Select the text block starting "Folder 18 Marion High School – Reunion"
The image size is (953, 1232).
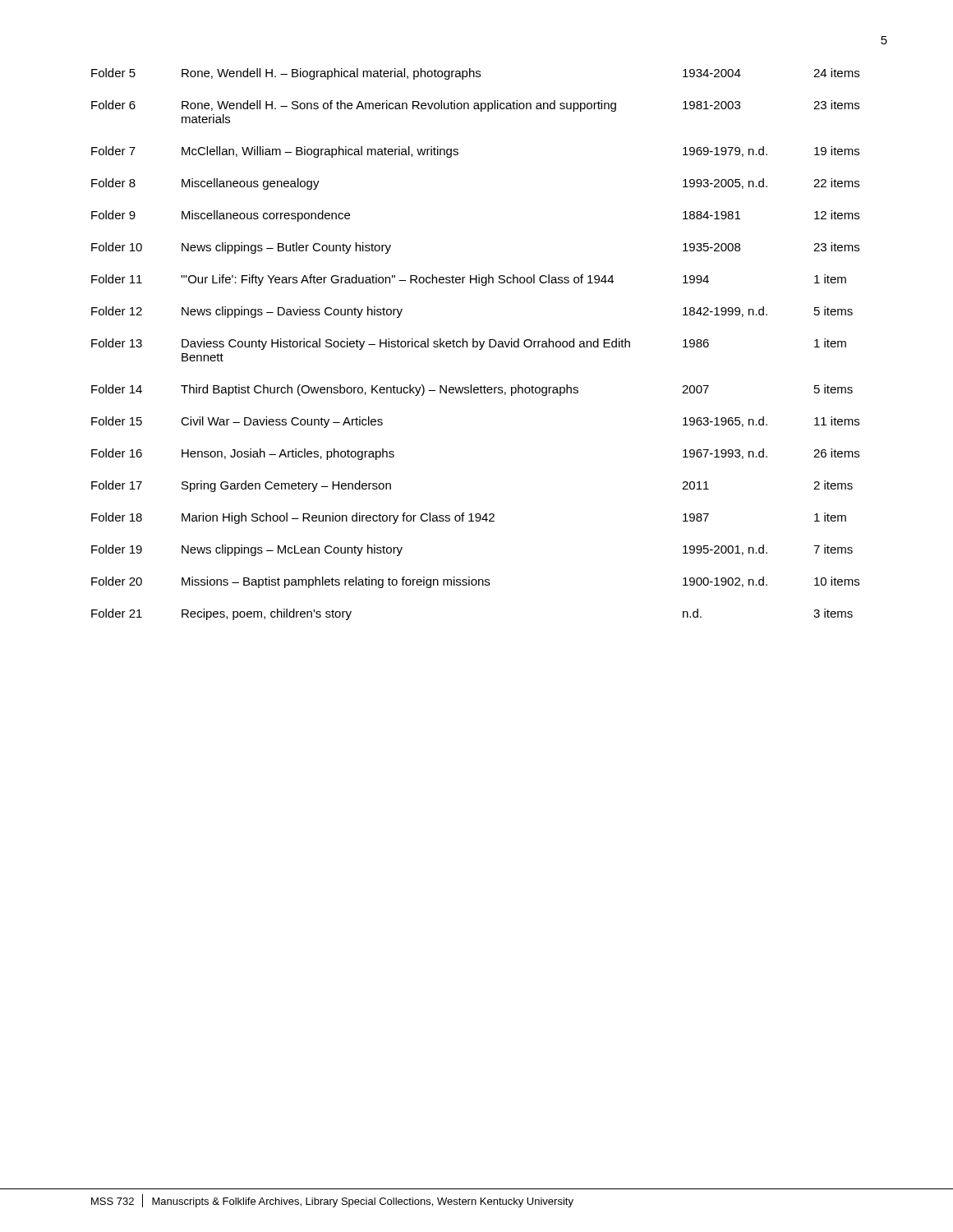click(489, 517)
